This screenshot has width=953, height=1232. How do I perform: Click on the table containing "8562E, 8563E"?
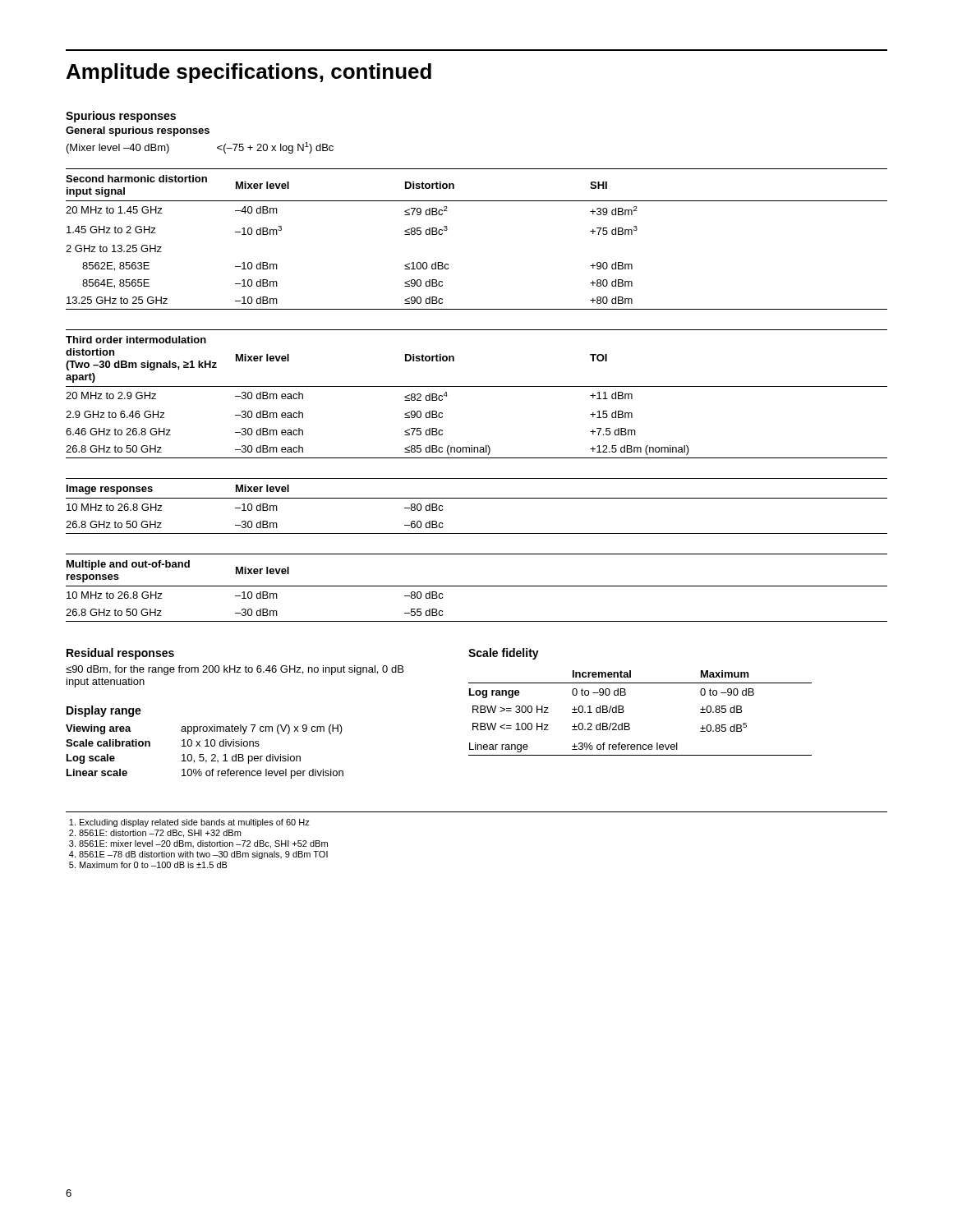coord(476,239)
